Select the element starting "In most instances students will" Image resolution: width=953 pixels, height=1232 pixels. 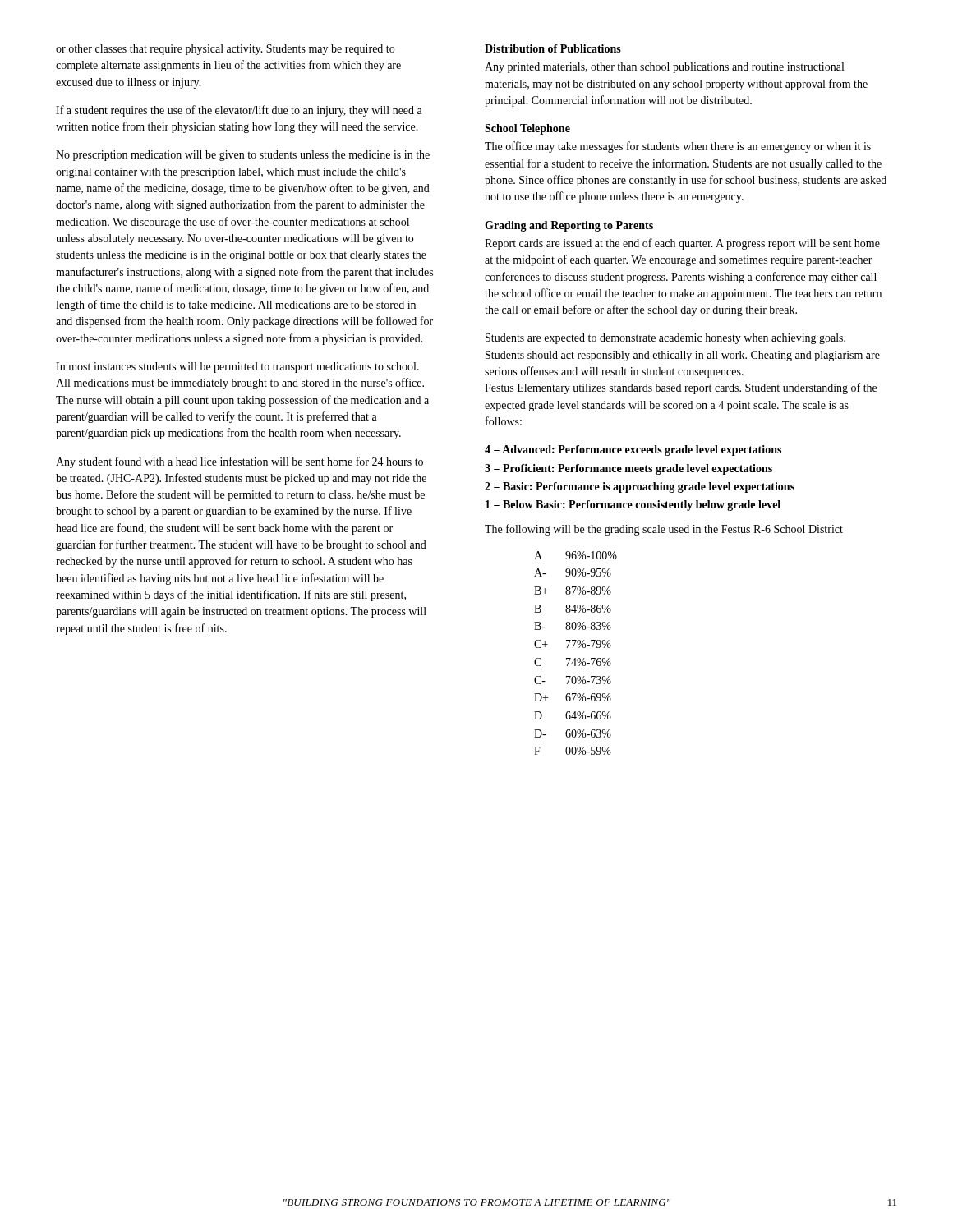pos(242,400)
